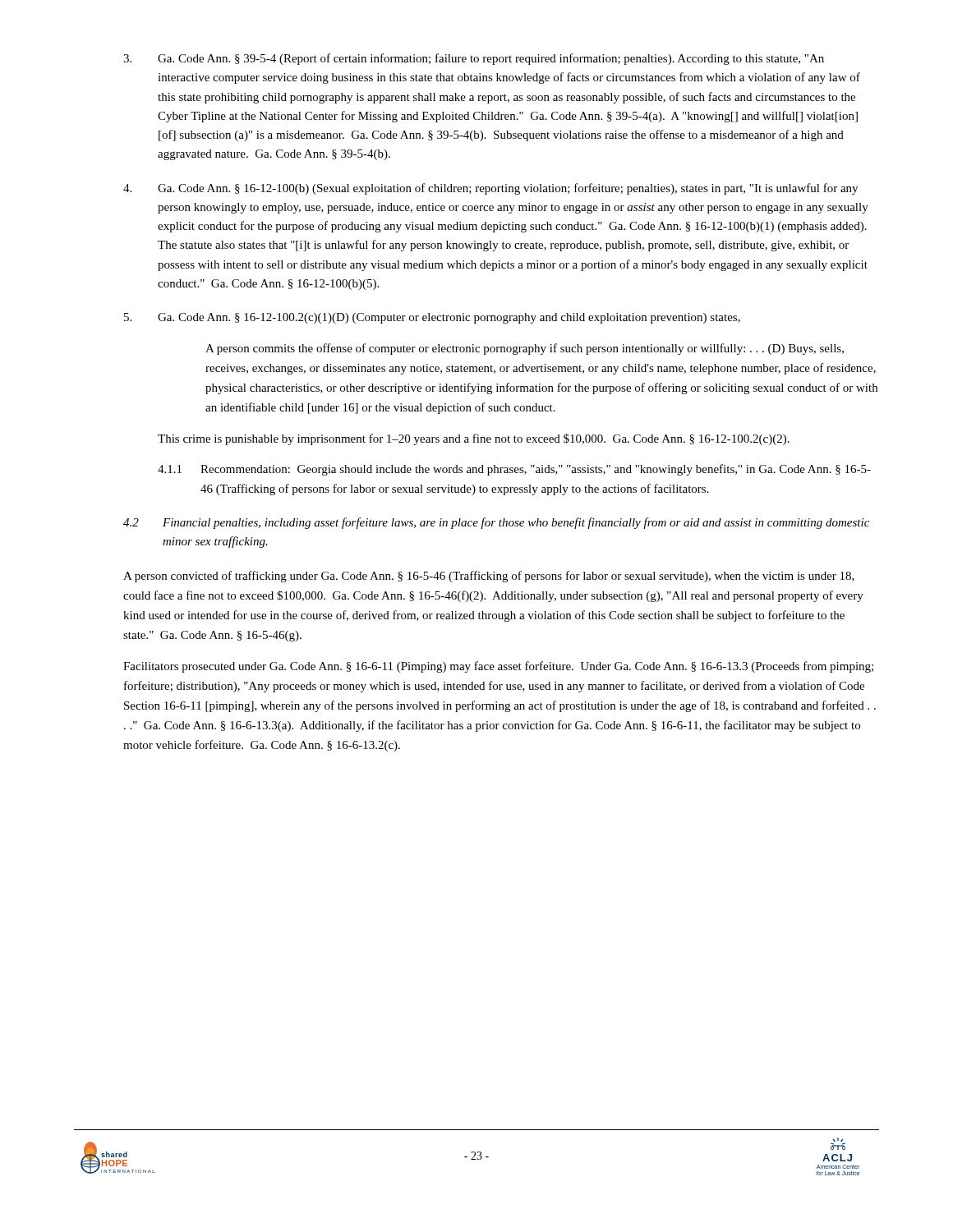The width and height of the screenshot is (953, 1232).
Task: Find the section header that reads "4.2 Financial penalties,"
Action: [x=501, y=532]
